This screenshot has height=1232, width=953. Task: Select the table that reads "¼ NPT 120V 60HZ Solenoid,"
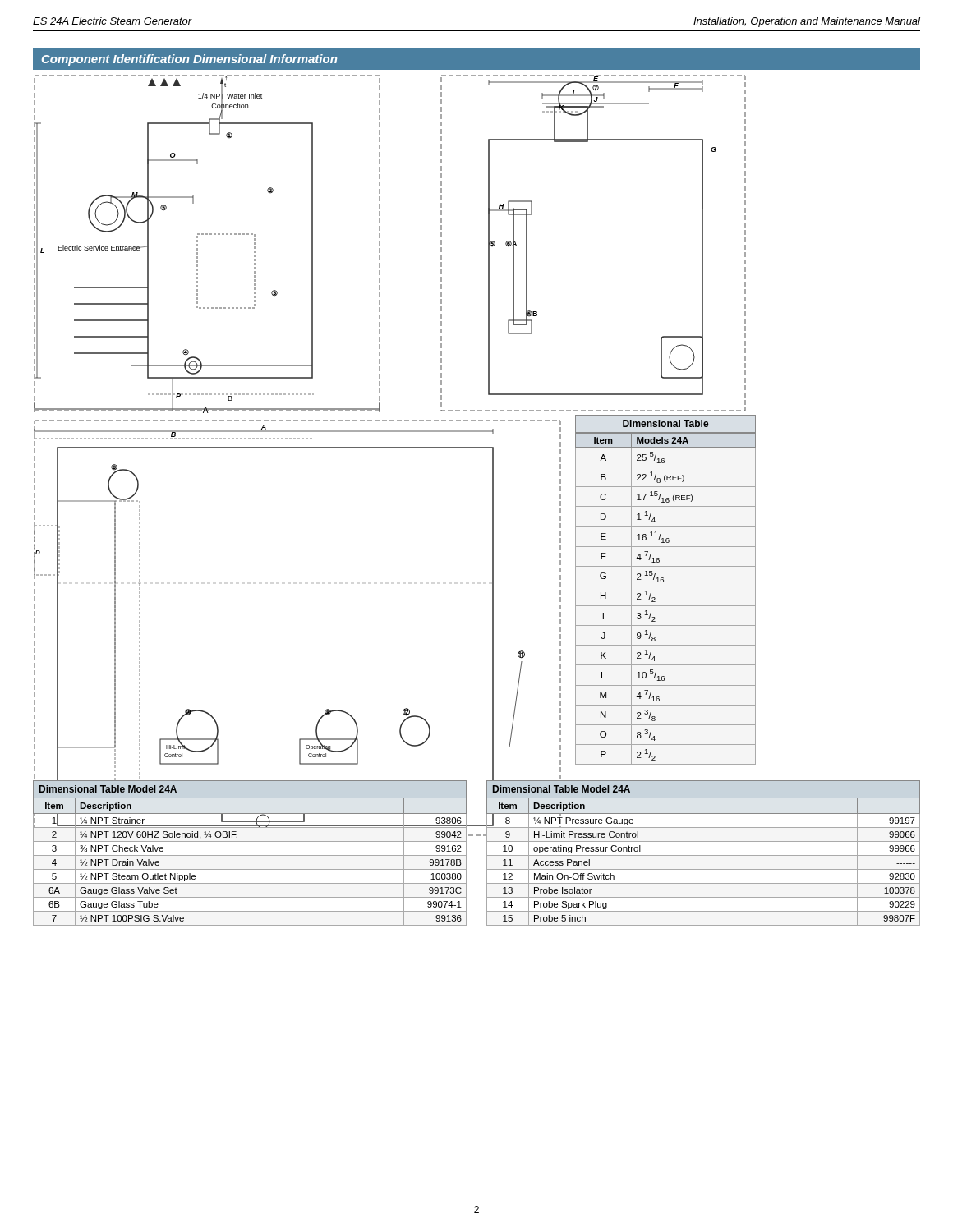pos(250,853)
